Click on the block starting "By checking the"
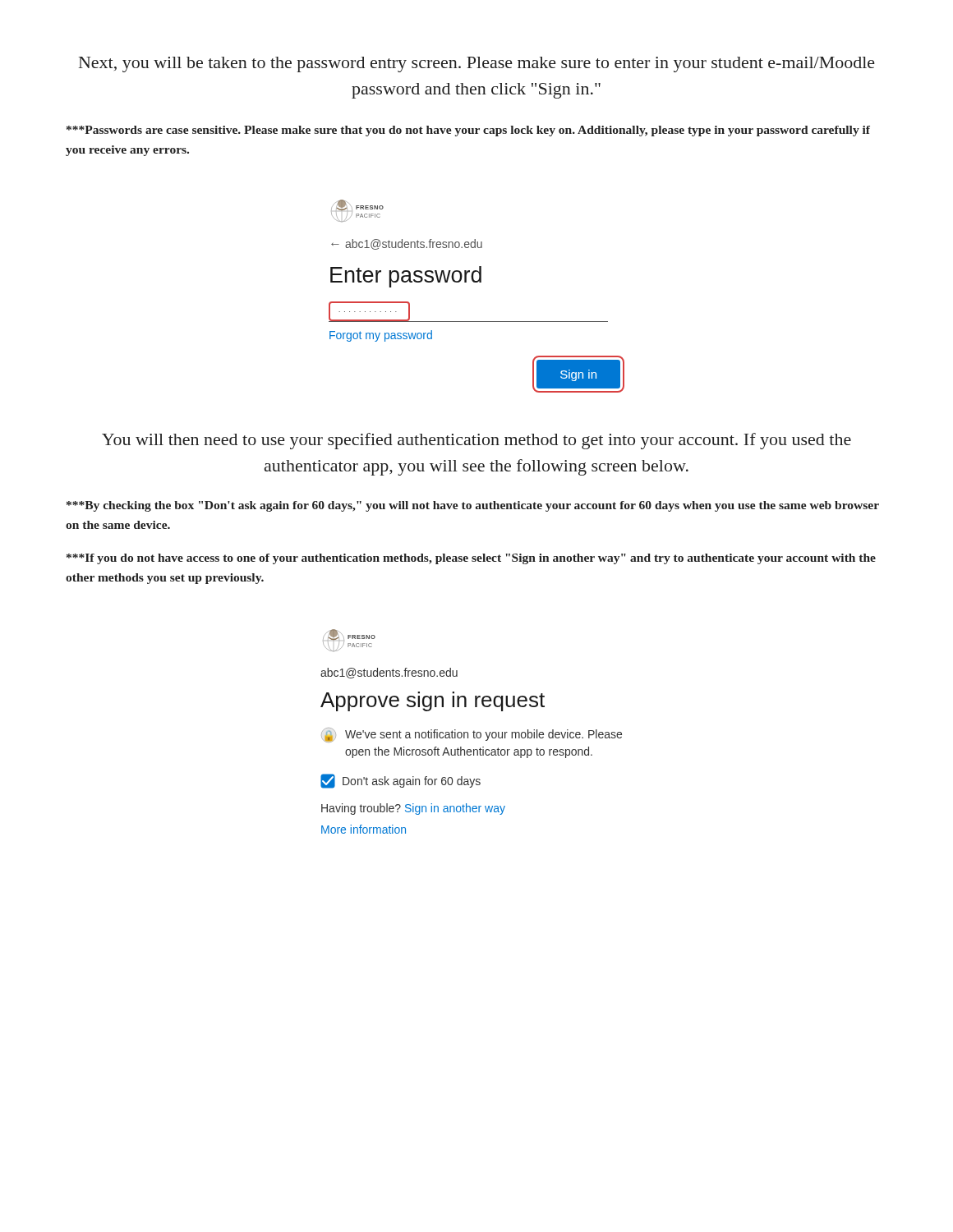The image size is (953, 1232). click(x=472, y=514)
